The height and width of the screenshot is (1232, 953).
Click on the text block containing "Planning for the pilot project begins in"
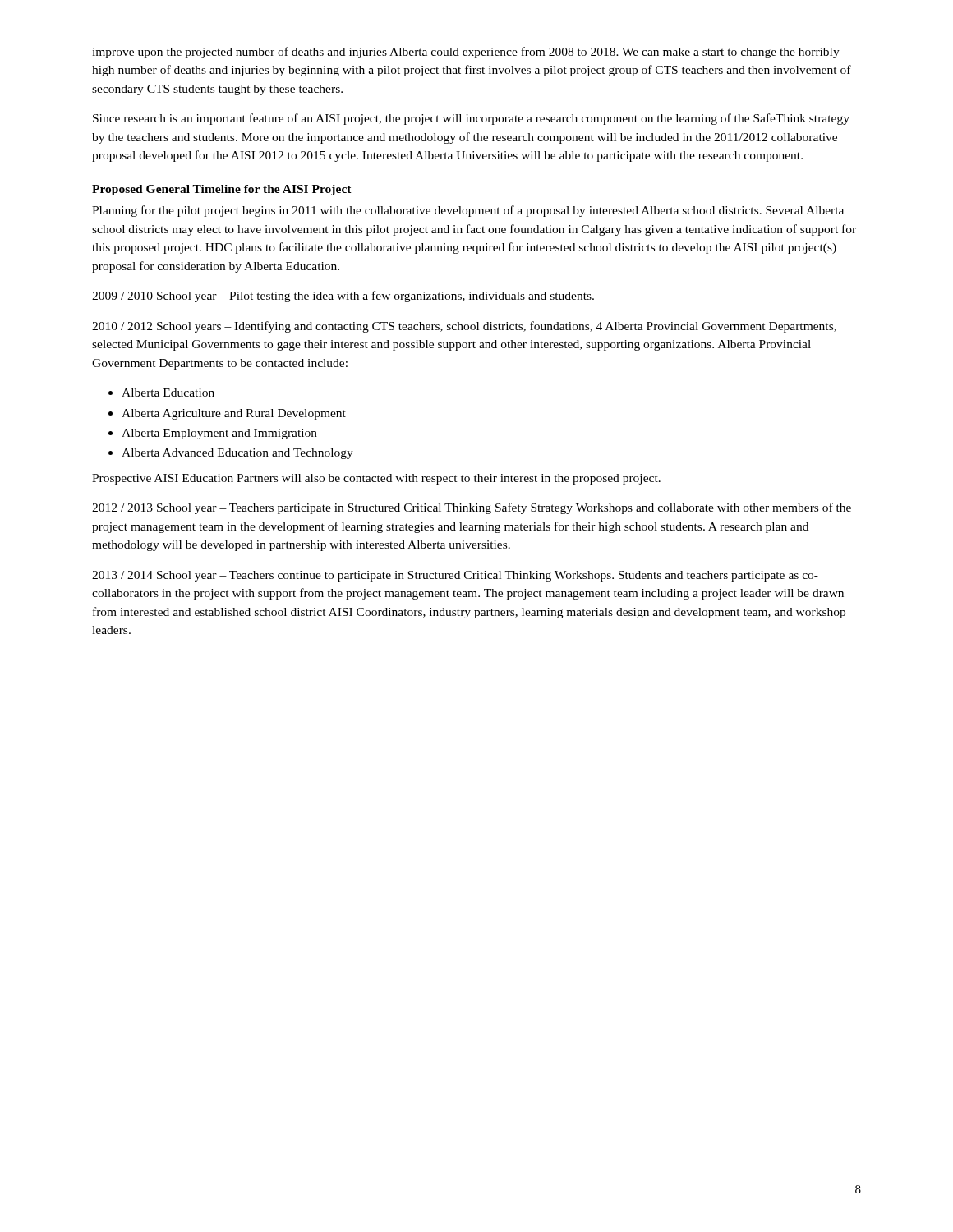point(476,238)
